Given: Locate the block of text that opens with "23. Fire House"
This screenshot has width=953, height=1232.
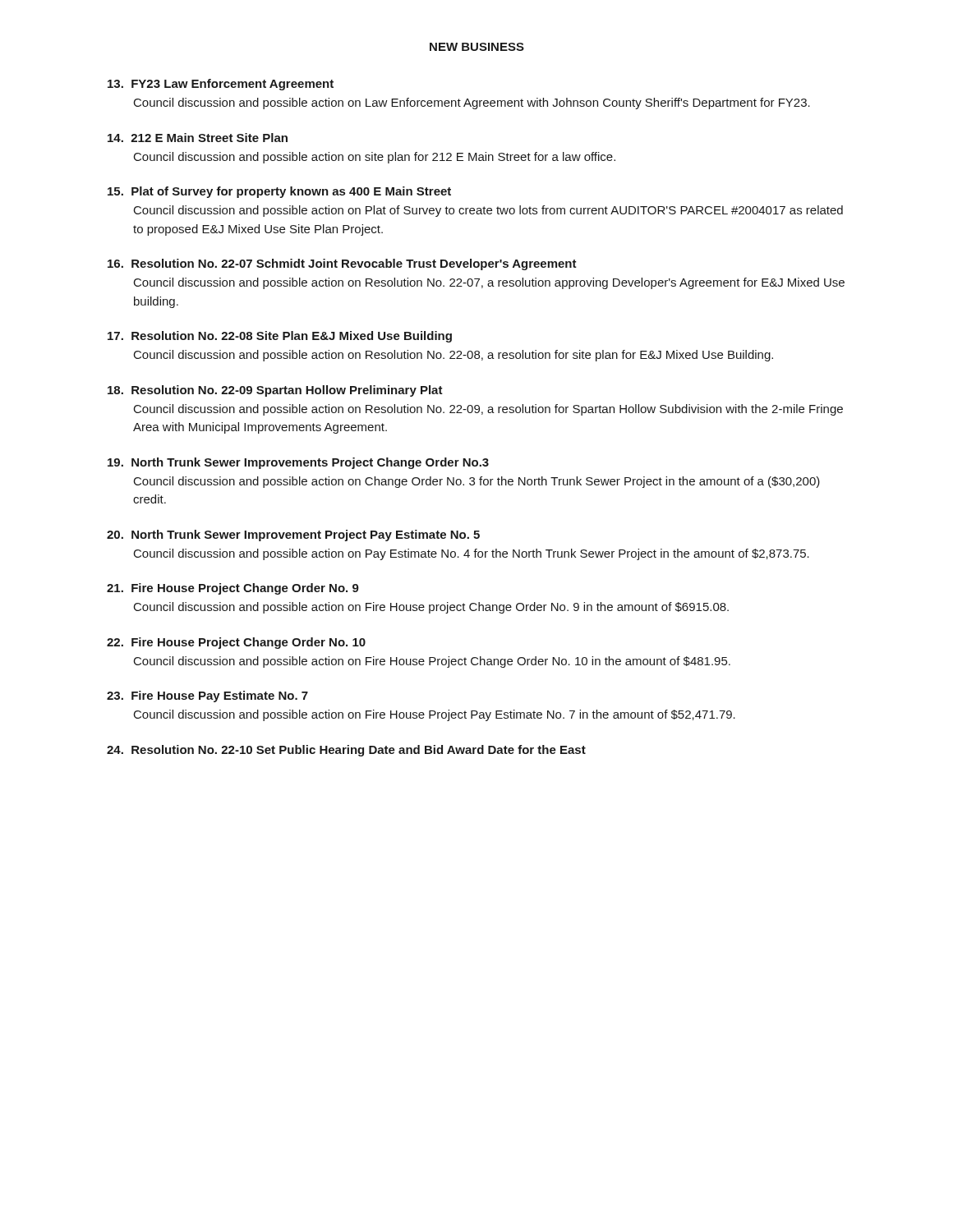Looking at the screenshot, I should click(476, 706).
